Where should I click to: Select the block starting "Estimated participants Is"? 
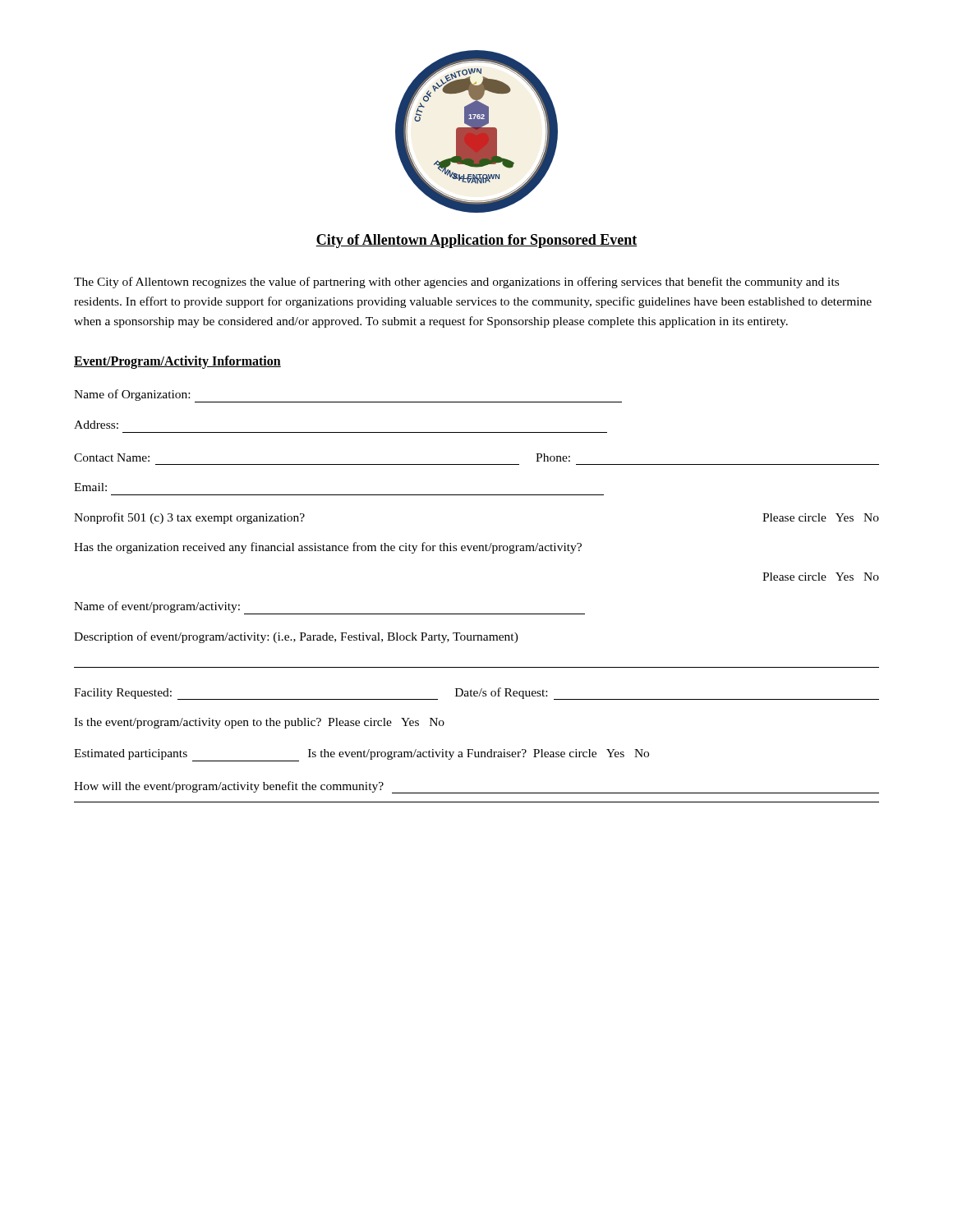click(362, 753)
